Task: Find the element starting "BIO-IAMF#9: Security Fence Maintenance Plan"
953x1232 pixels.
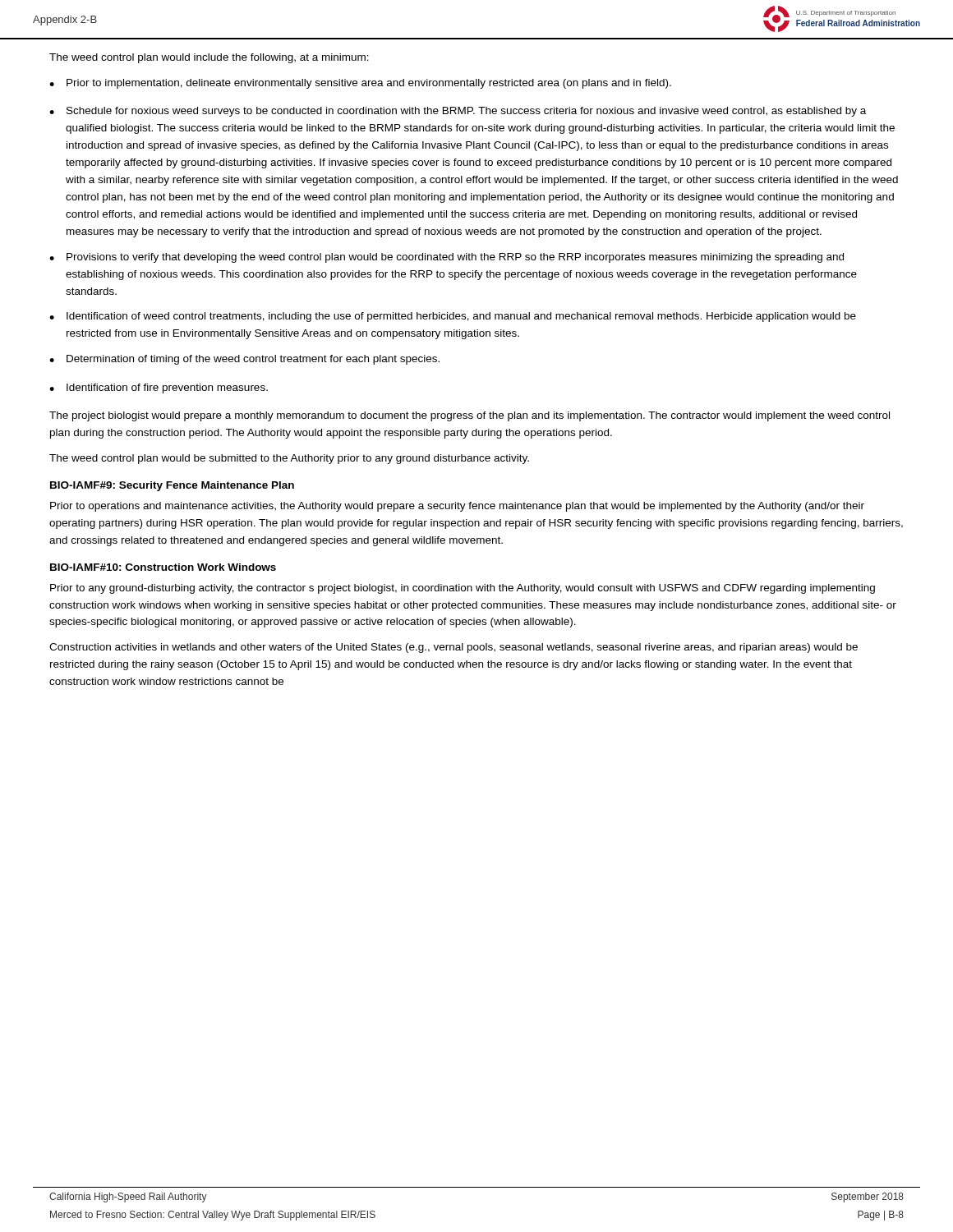Action: point(172,485)
